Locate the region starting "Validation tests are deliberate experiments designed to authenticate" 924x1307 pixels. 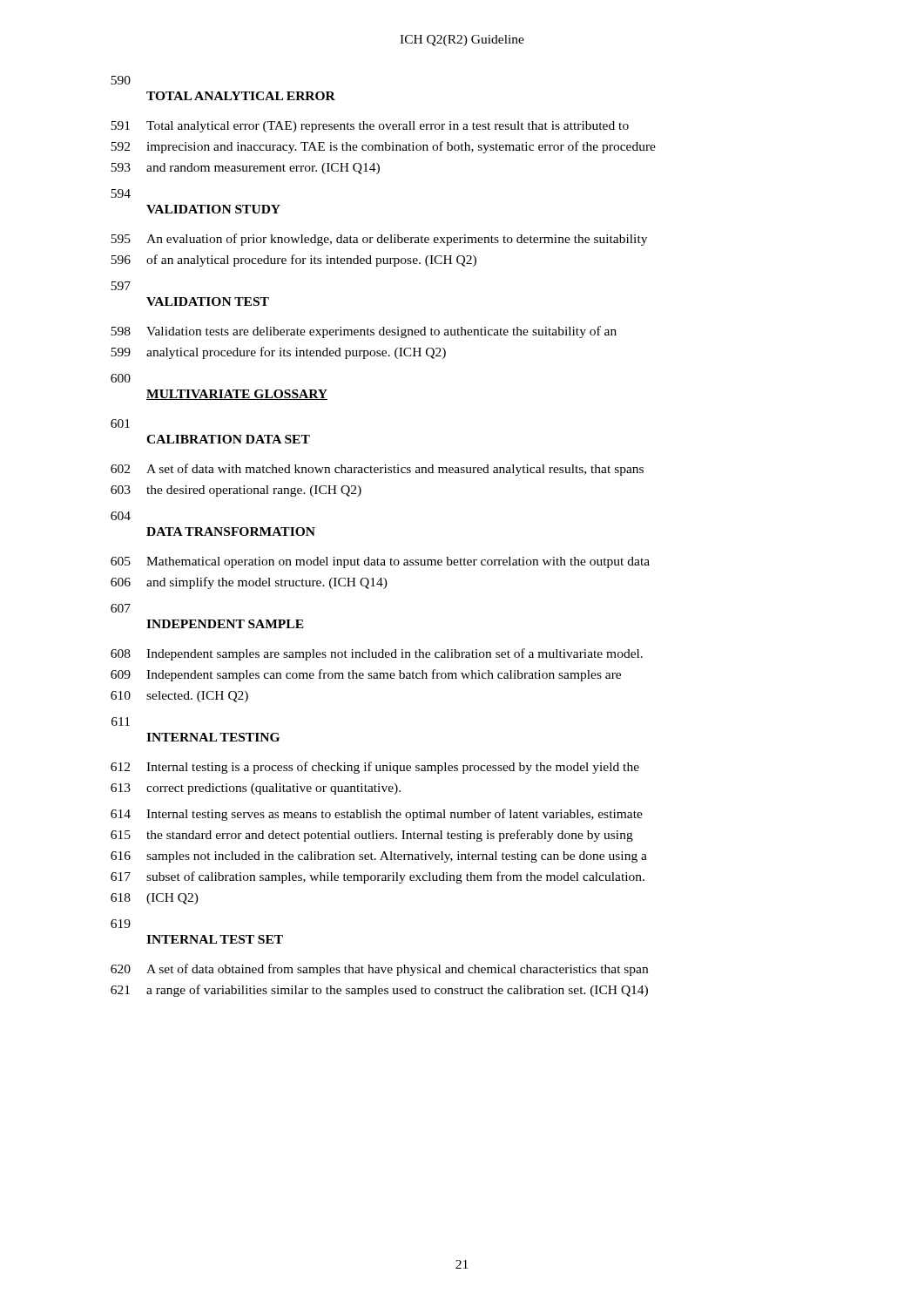click(382, 331)
